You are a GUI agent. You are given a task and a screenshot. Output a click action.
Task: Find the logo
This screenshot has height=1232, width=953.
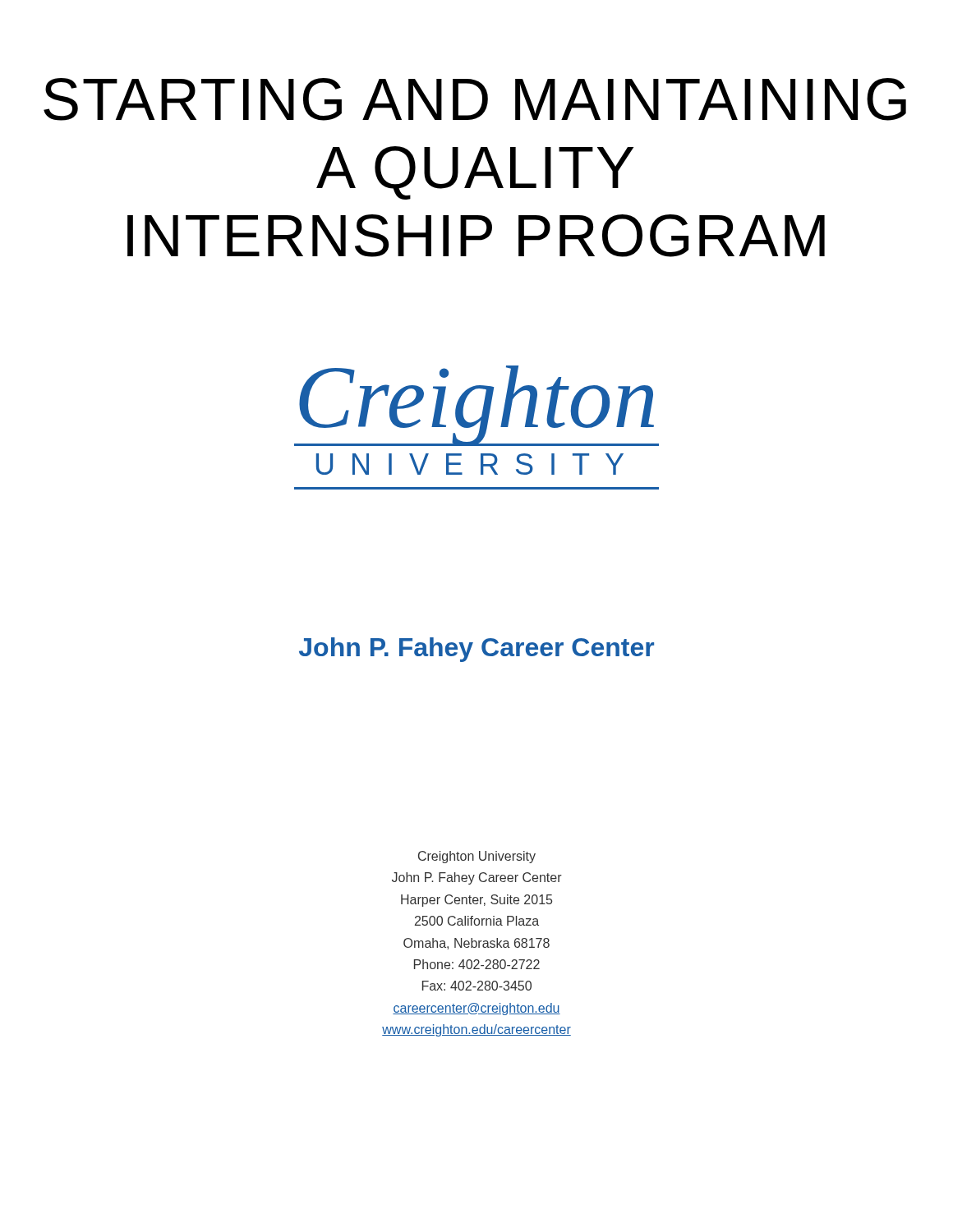(x=476, y=421)
